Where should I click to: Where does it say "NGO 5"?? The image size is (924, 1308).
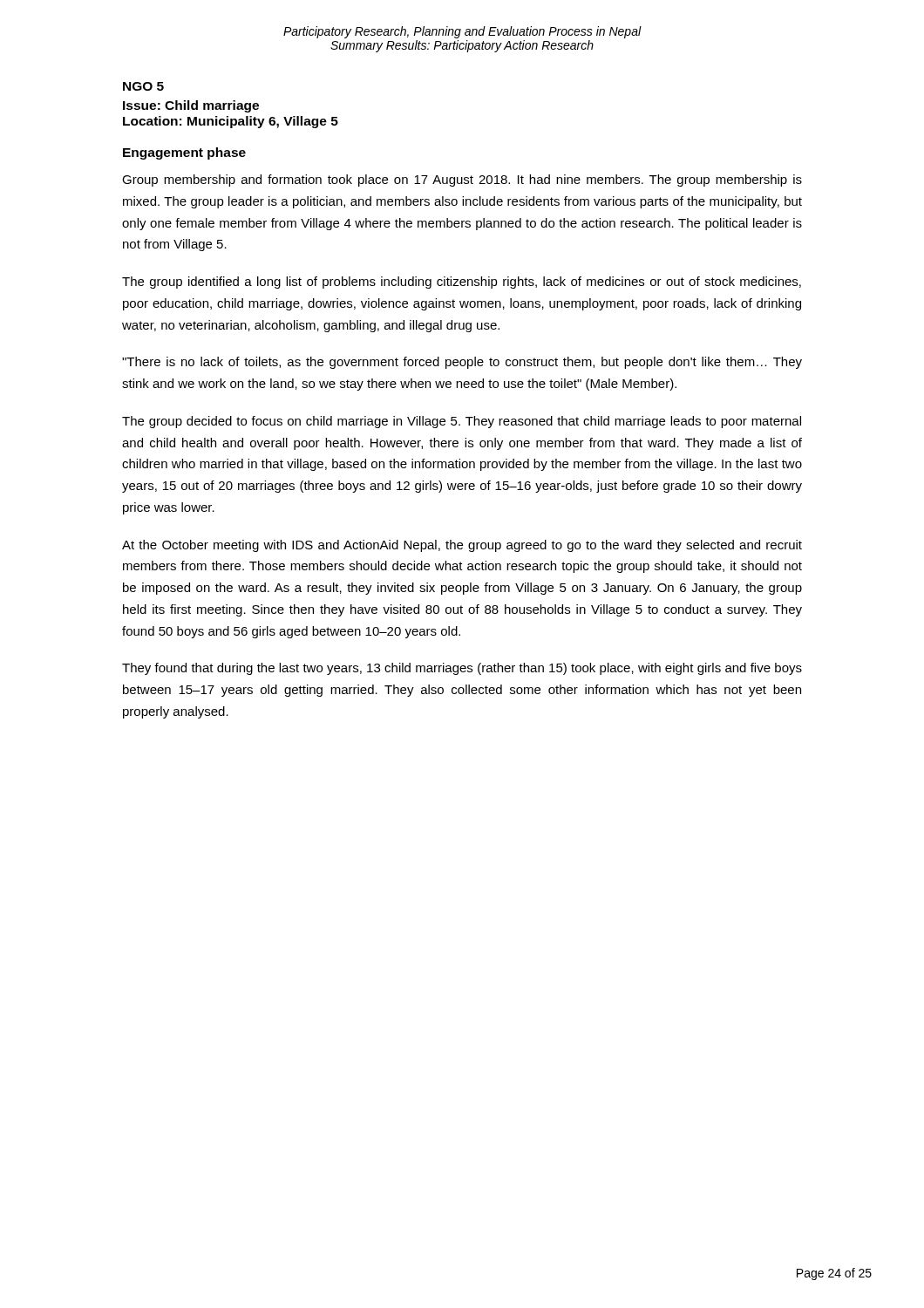[143, 86]
